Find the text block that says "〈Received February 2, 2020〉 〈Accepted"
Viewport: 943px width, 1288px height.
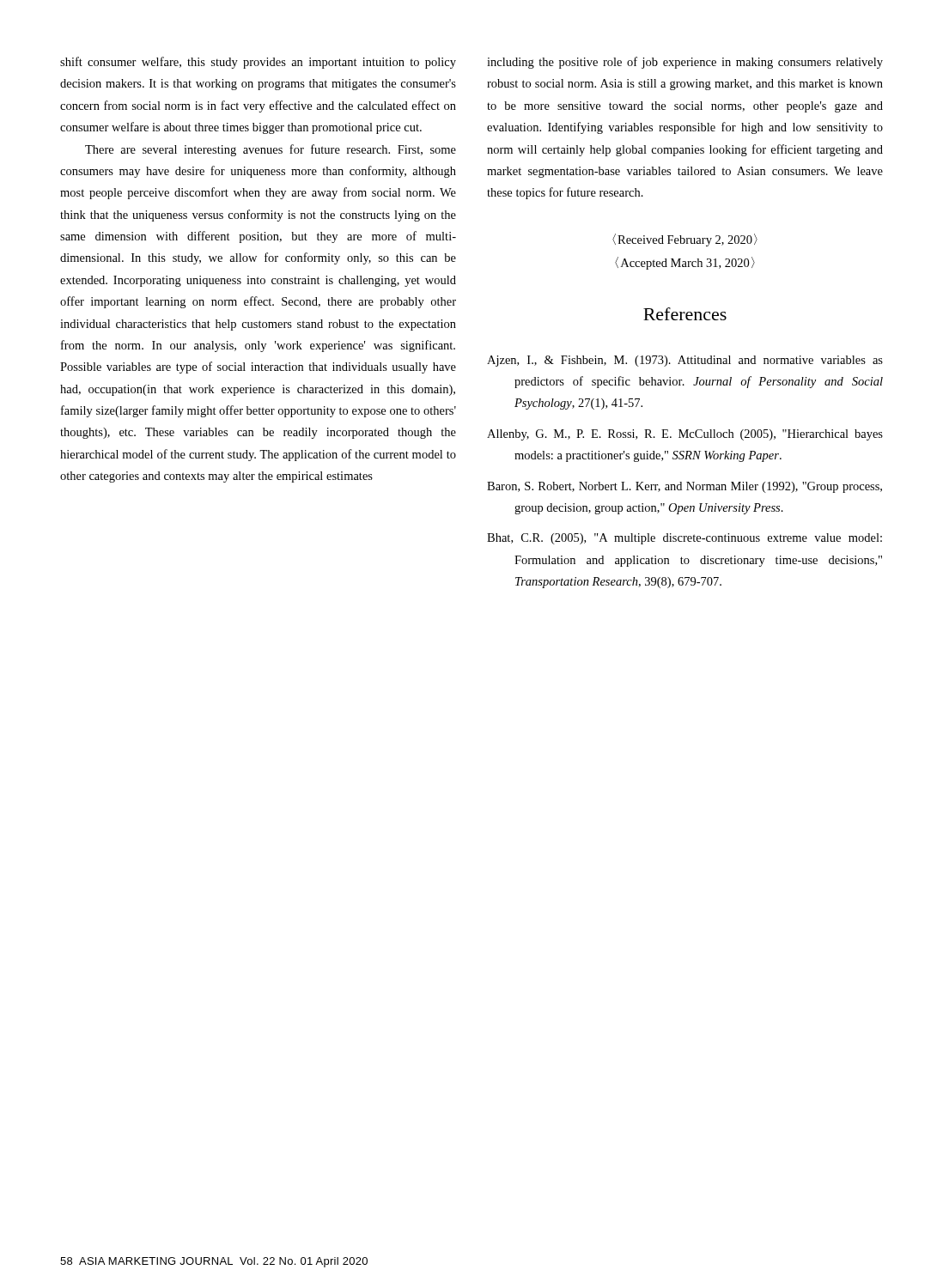pos(685,251)
